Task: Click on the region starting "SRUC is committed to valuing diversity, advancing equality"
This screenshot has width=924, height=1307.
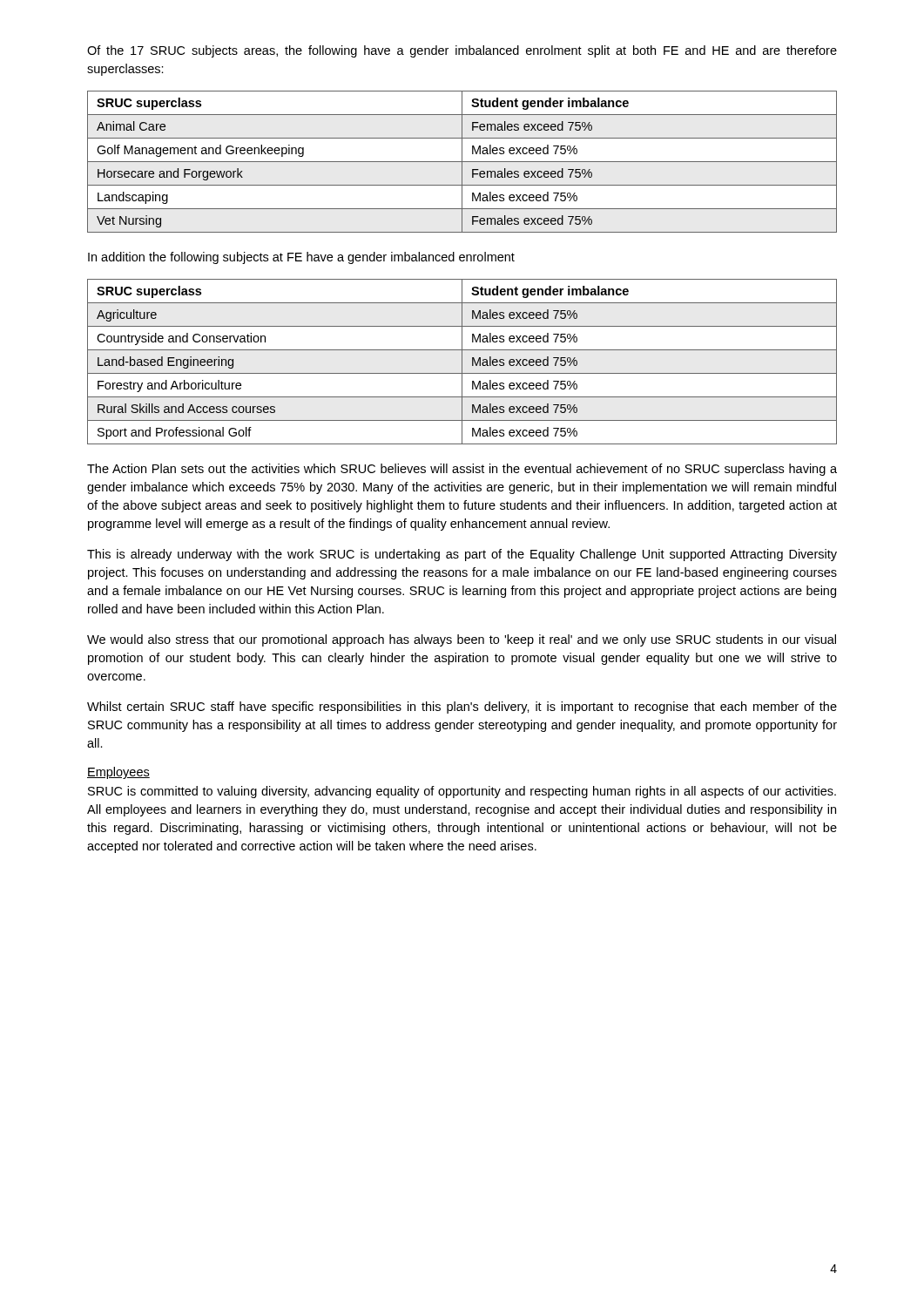Action: (462, 819)
